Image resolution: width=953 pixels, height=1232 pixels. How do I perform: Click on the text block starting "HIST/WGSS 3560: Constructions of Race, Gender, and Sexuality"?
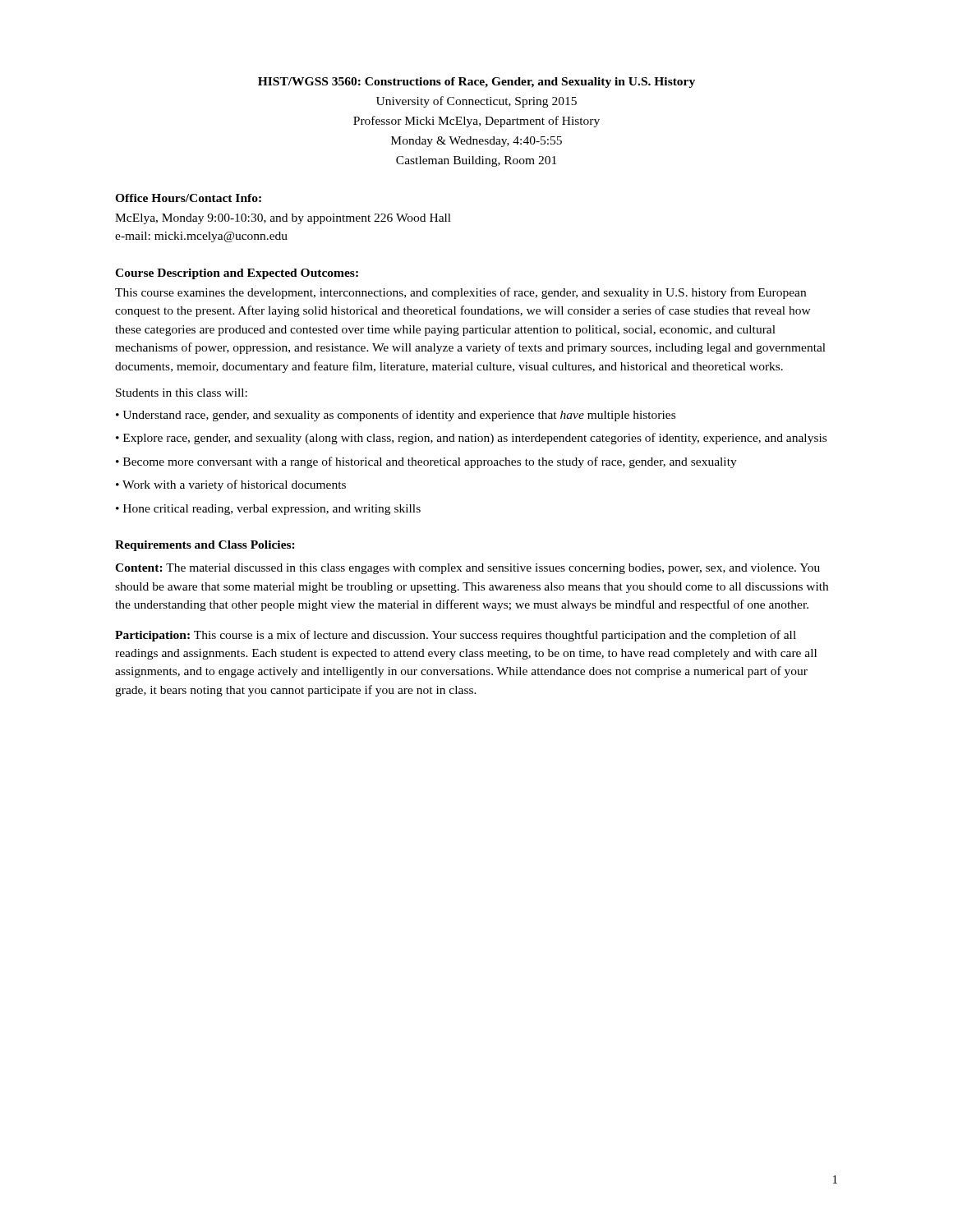pyautogui.click(x=476, y=121)
